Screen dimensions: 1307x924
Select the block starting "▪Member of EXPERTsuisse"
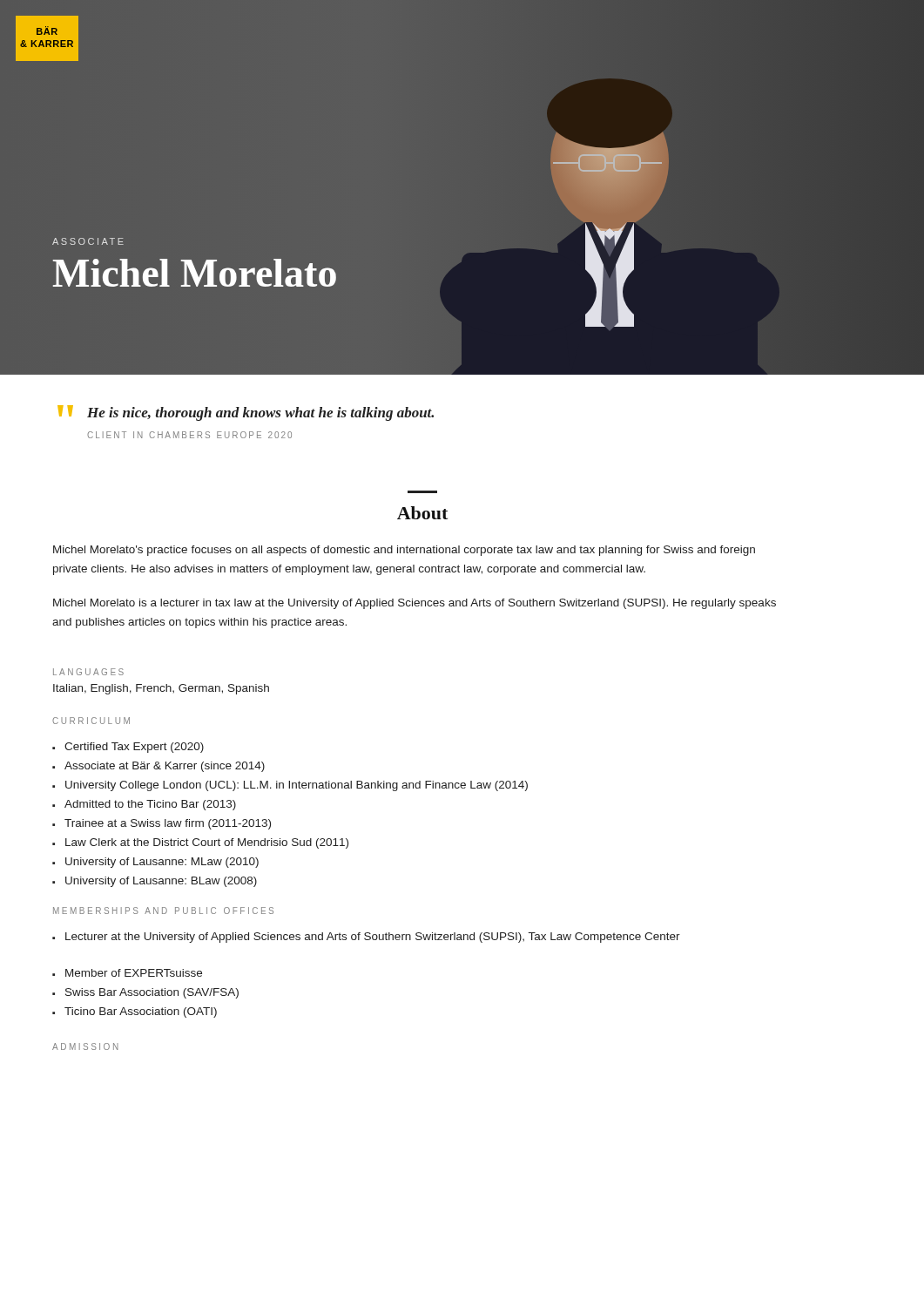tap(127, 973)
